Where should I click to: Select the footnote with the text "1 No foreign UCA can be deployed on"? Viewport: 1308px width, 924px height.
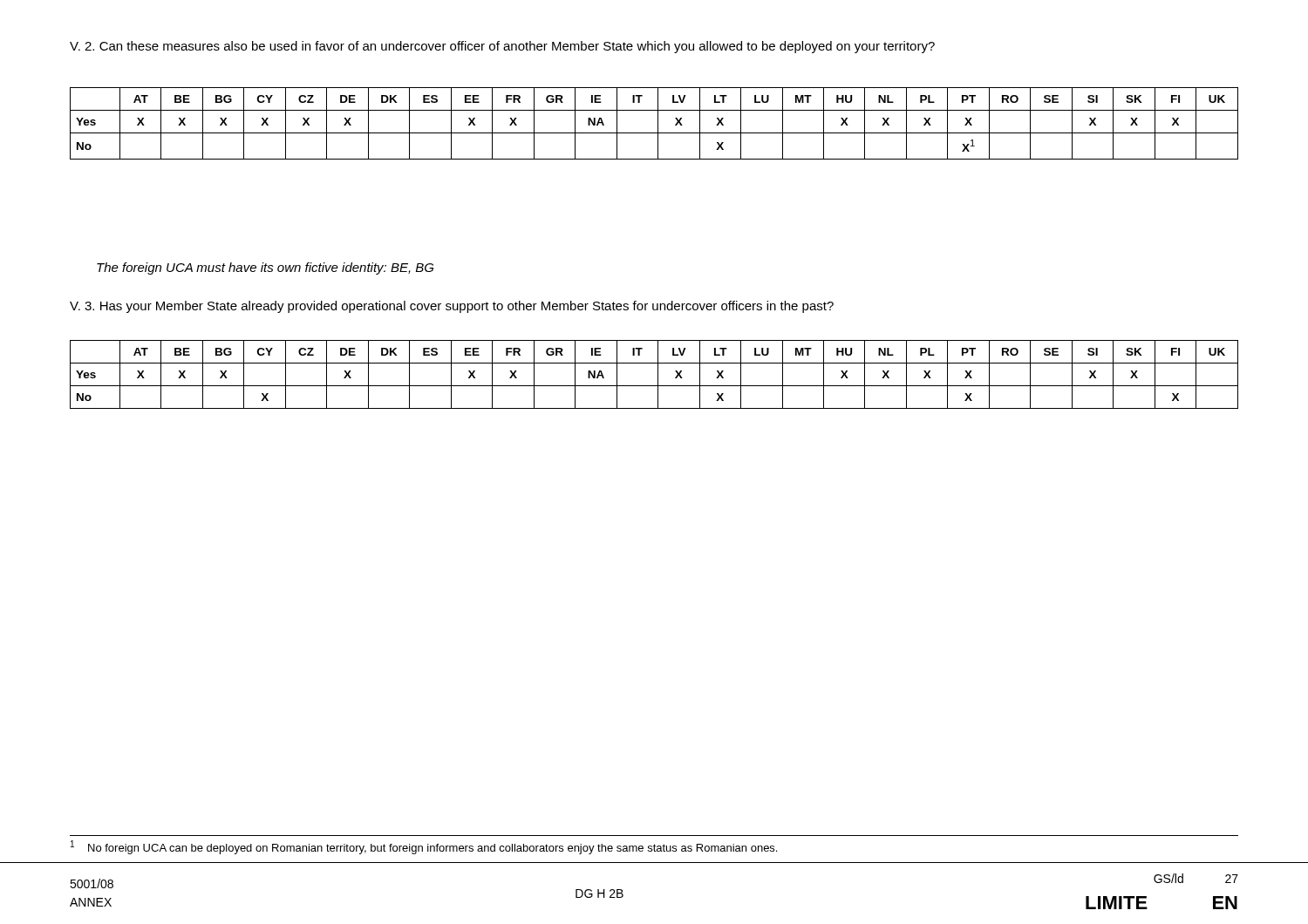424,847
